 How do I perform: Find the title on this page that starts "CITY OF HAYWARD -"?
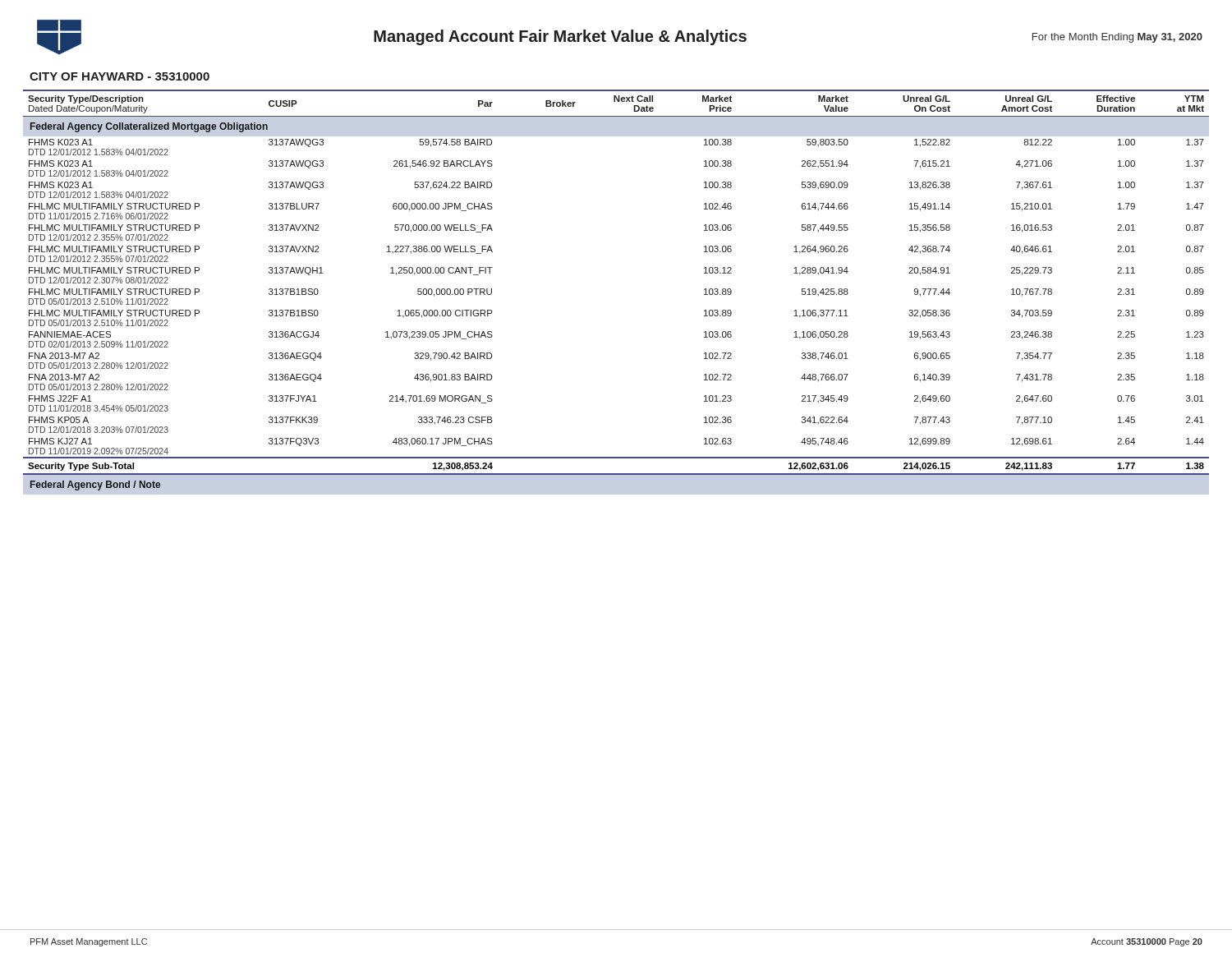point(120,76)
